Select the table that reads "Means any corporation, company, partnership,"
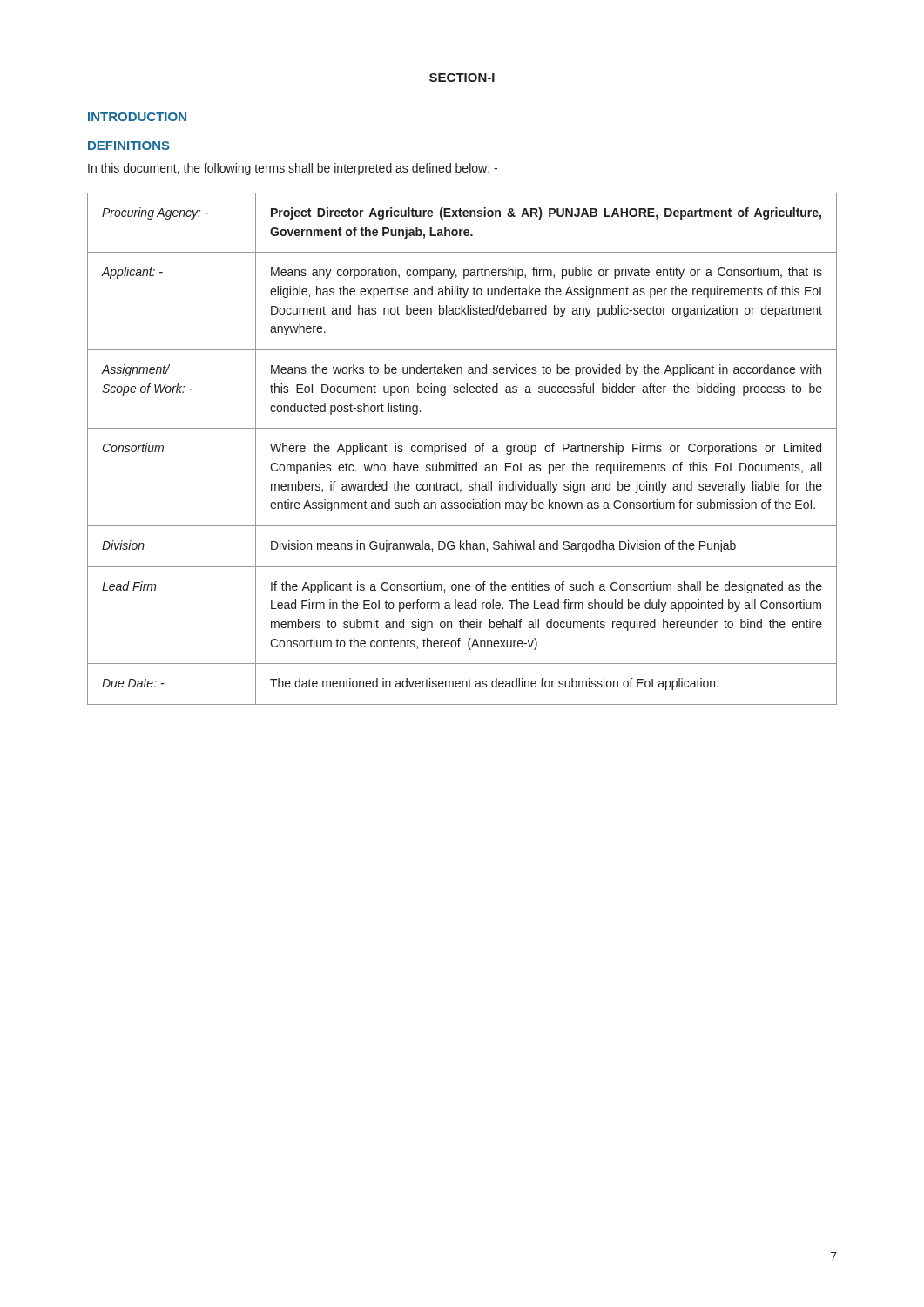The image size is (924, 1307). pos(462,449)
